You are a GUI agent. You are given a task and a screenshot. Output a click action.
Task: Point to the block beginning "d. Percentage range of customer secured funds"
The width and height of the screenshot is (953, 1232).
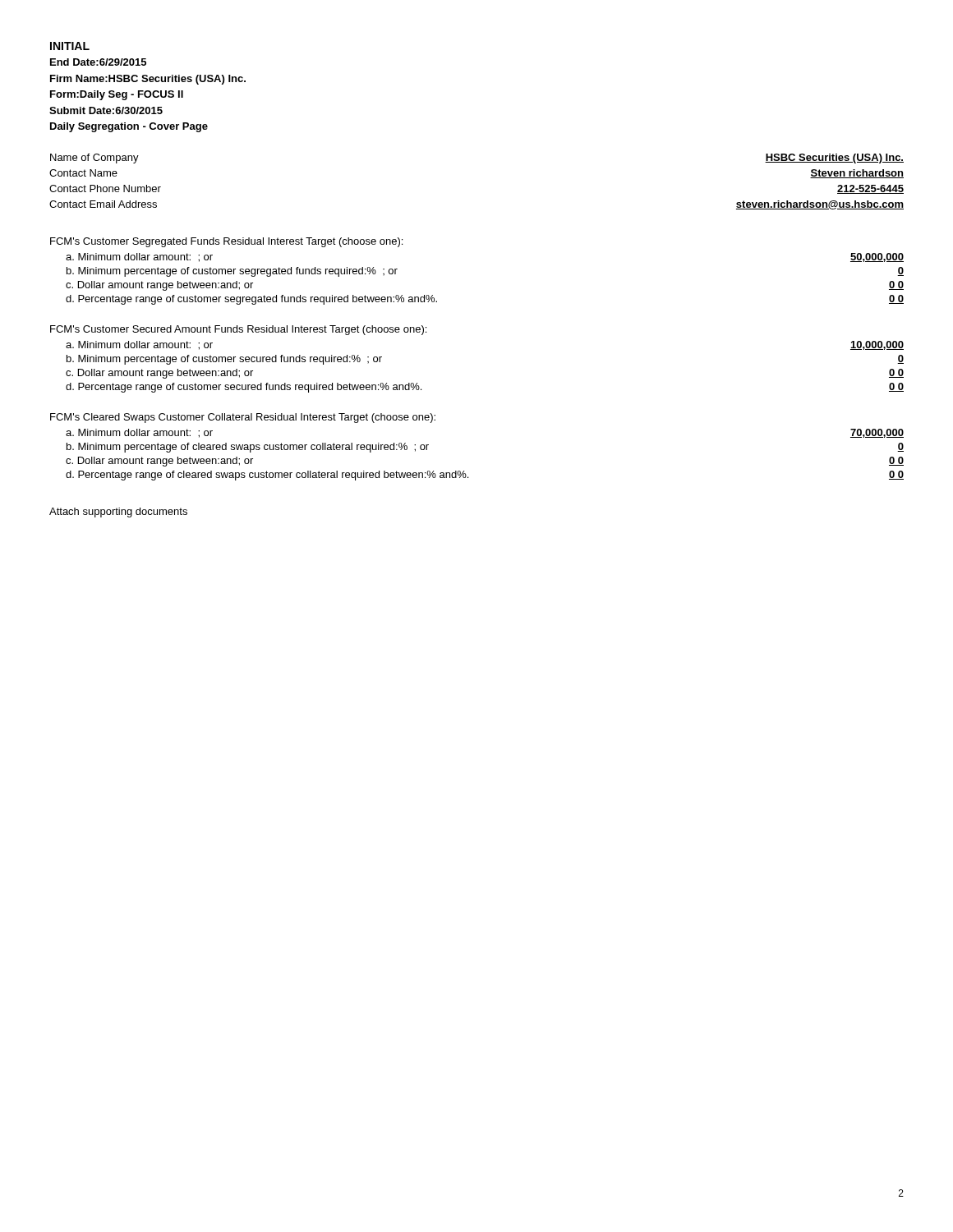243,387
